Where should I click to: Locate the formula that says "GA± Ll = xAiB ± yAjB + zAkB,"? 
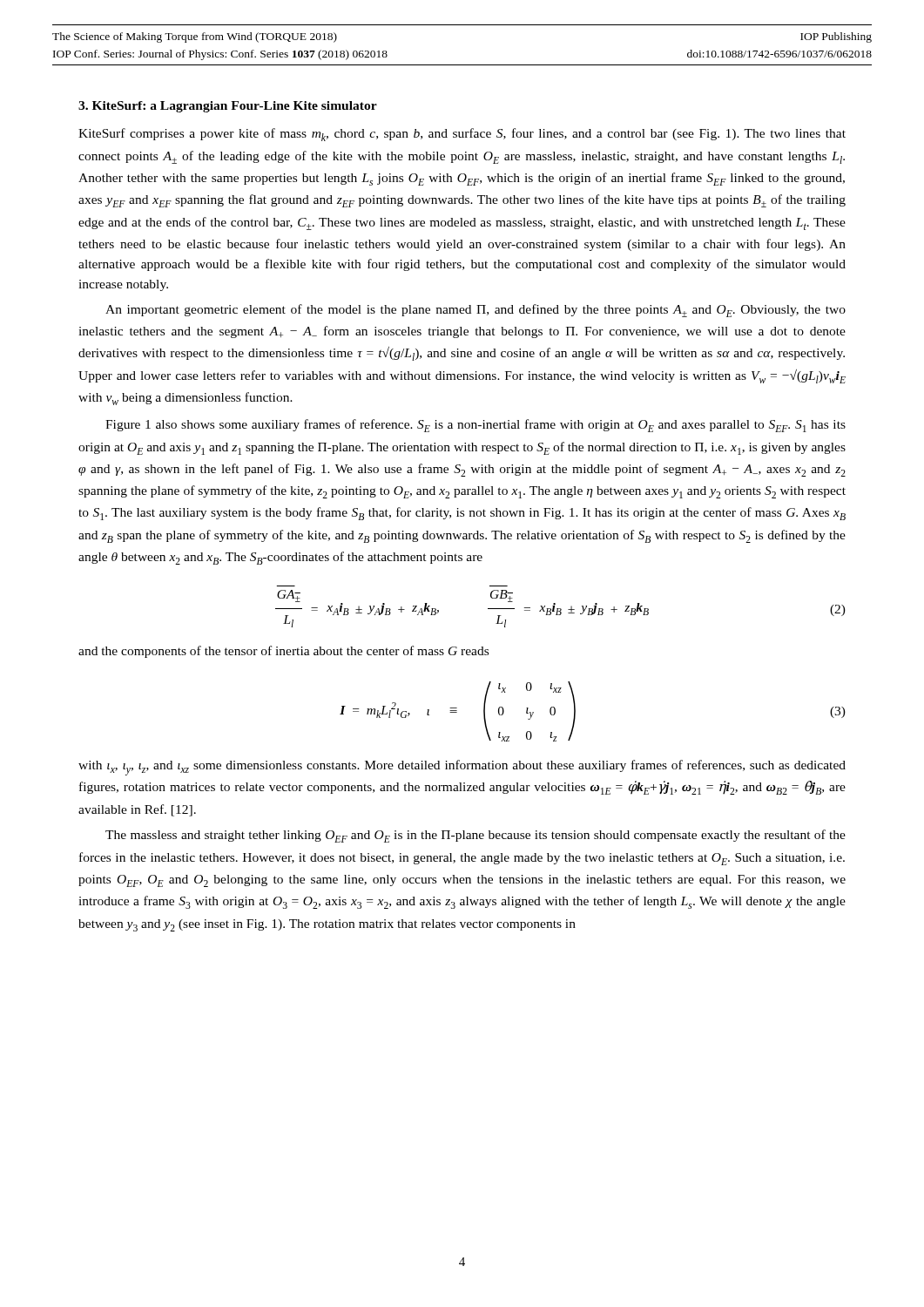(x=560, y=609)
